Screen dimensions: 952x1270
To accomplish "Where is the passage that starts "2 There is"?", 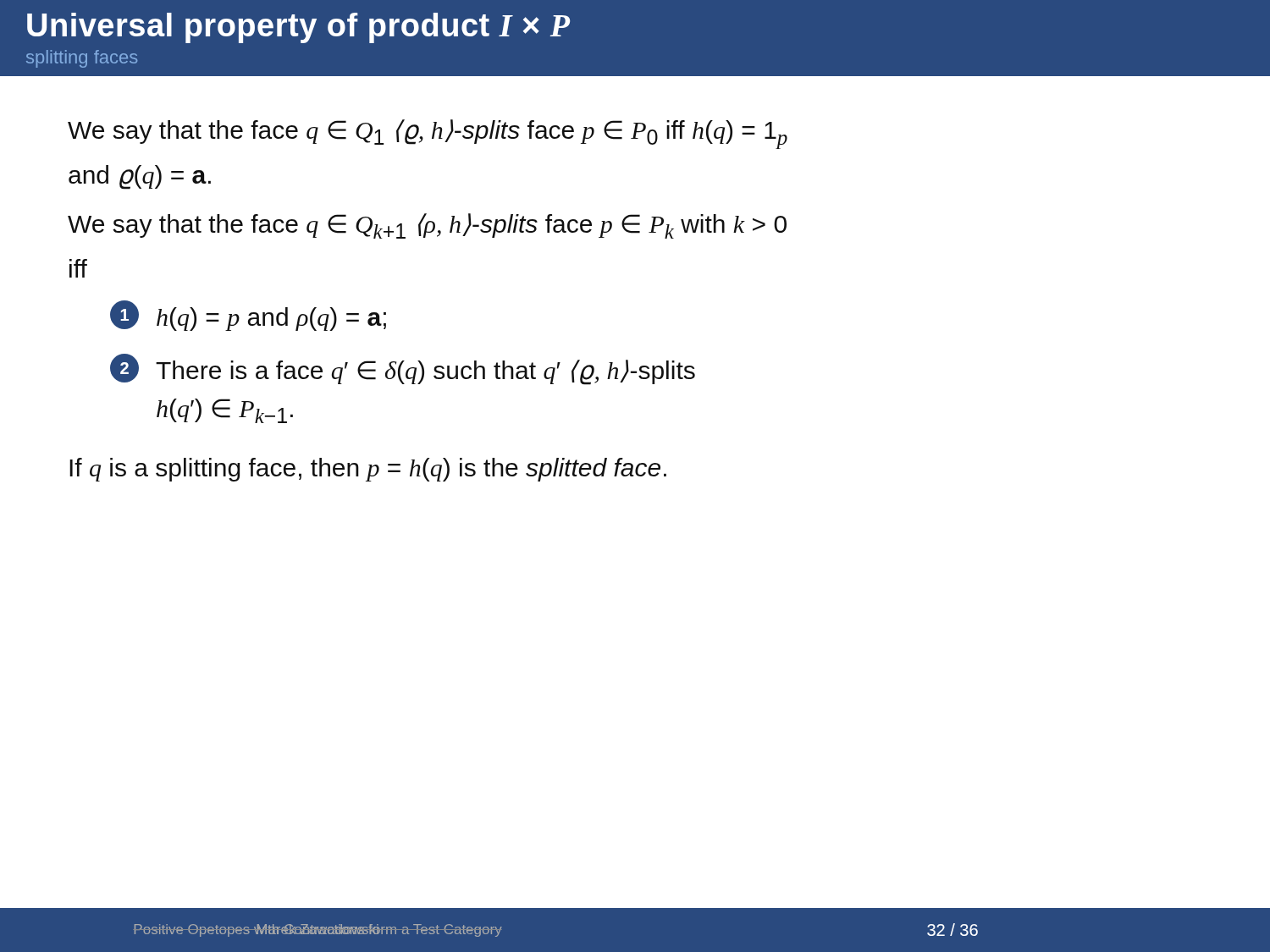I will click(403, 392).
